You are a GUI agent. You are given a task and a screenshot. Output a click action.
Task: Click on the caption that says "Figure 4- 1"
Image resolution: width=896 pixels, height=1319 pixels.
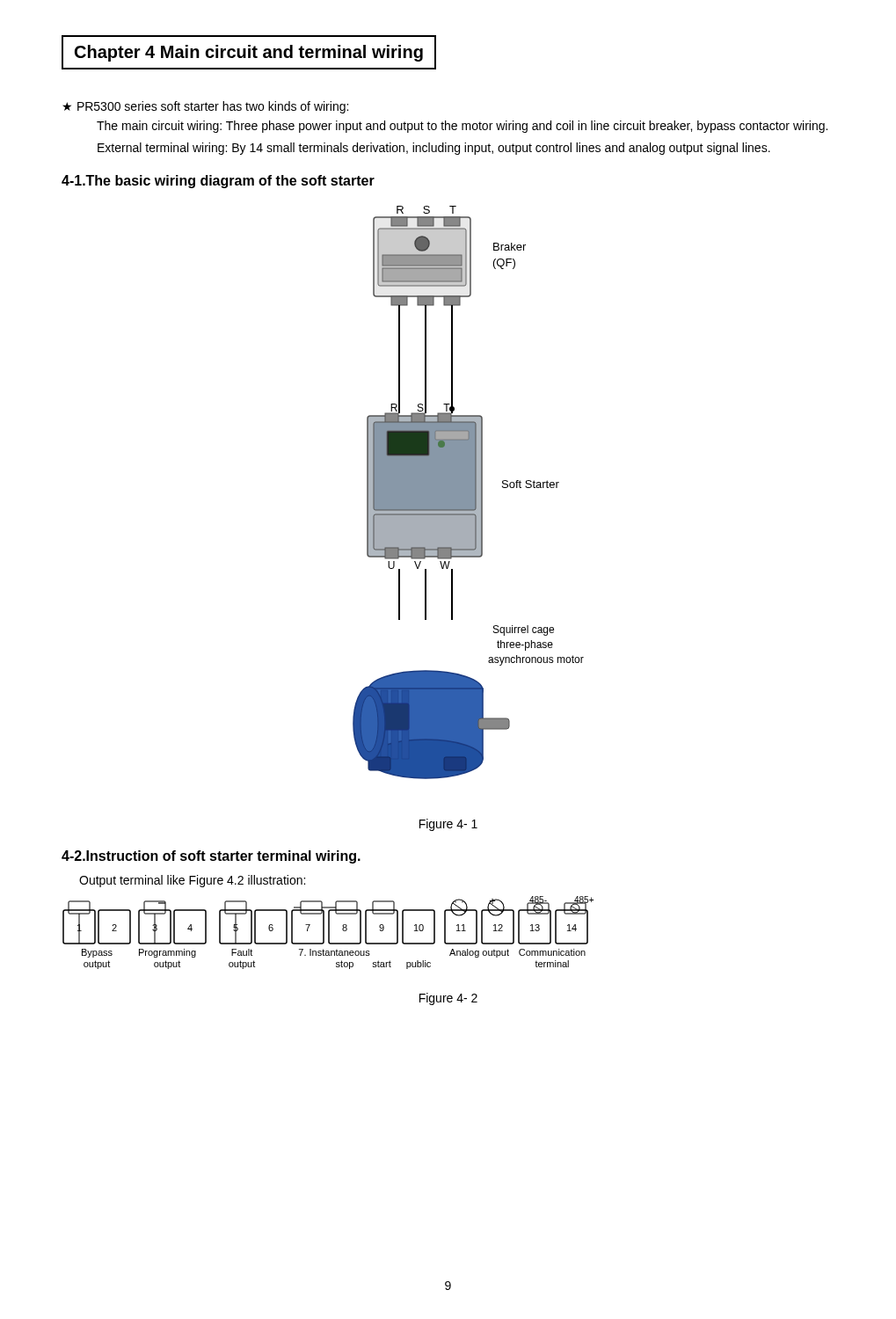[x=448, y=824]
